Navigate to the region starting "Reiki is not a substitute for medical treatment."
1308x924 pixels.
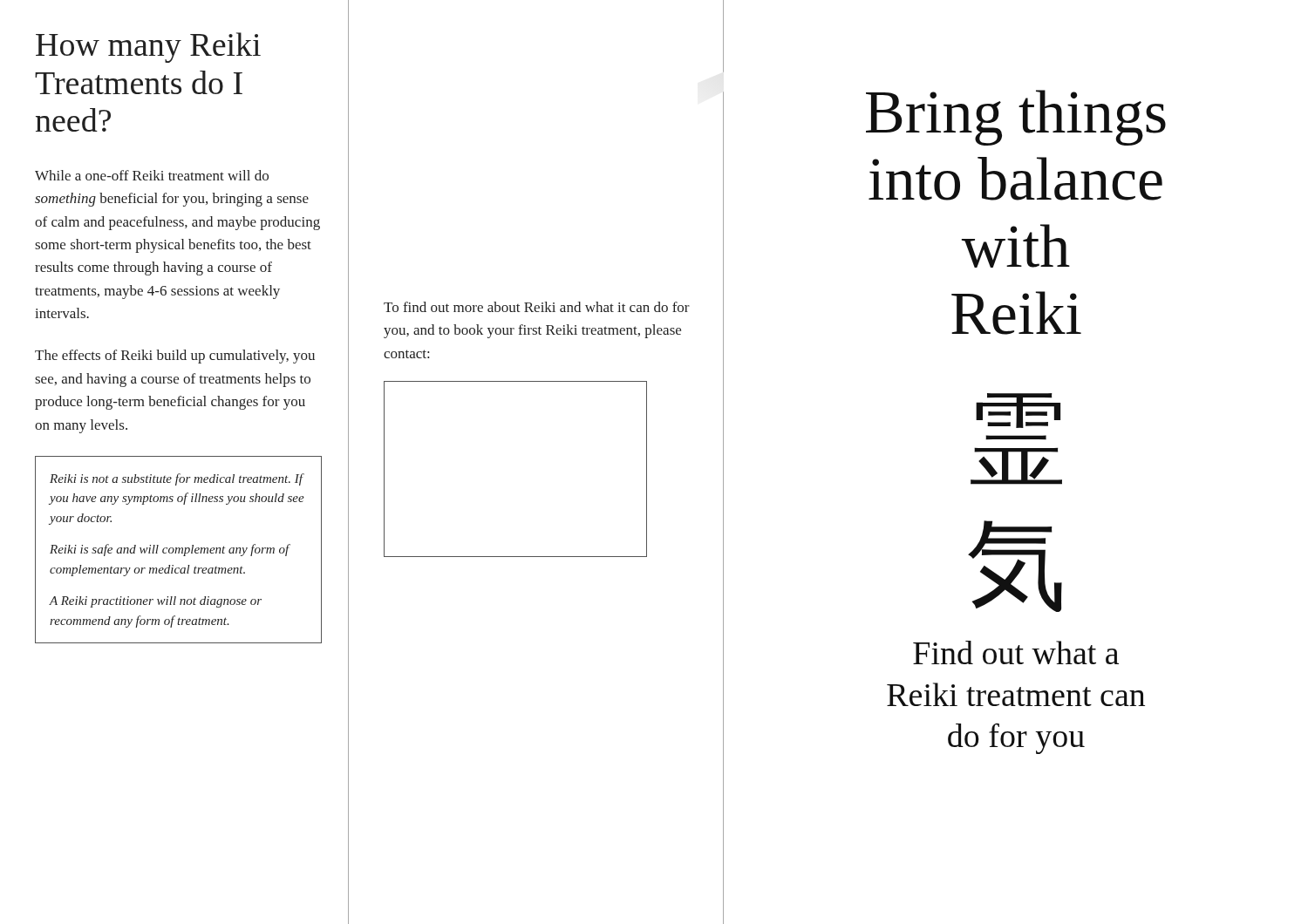click(x=178, y=550)
